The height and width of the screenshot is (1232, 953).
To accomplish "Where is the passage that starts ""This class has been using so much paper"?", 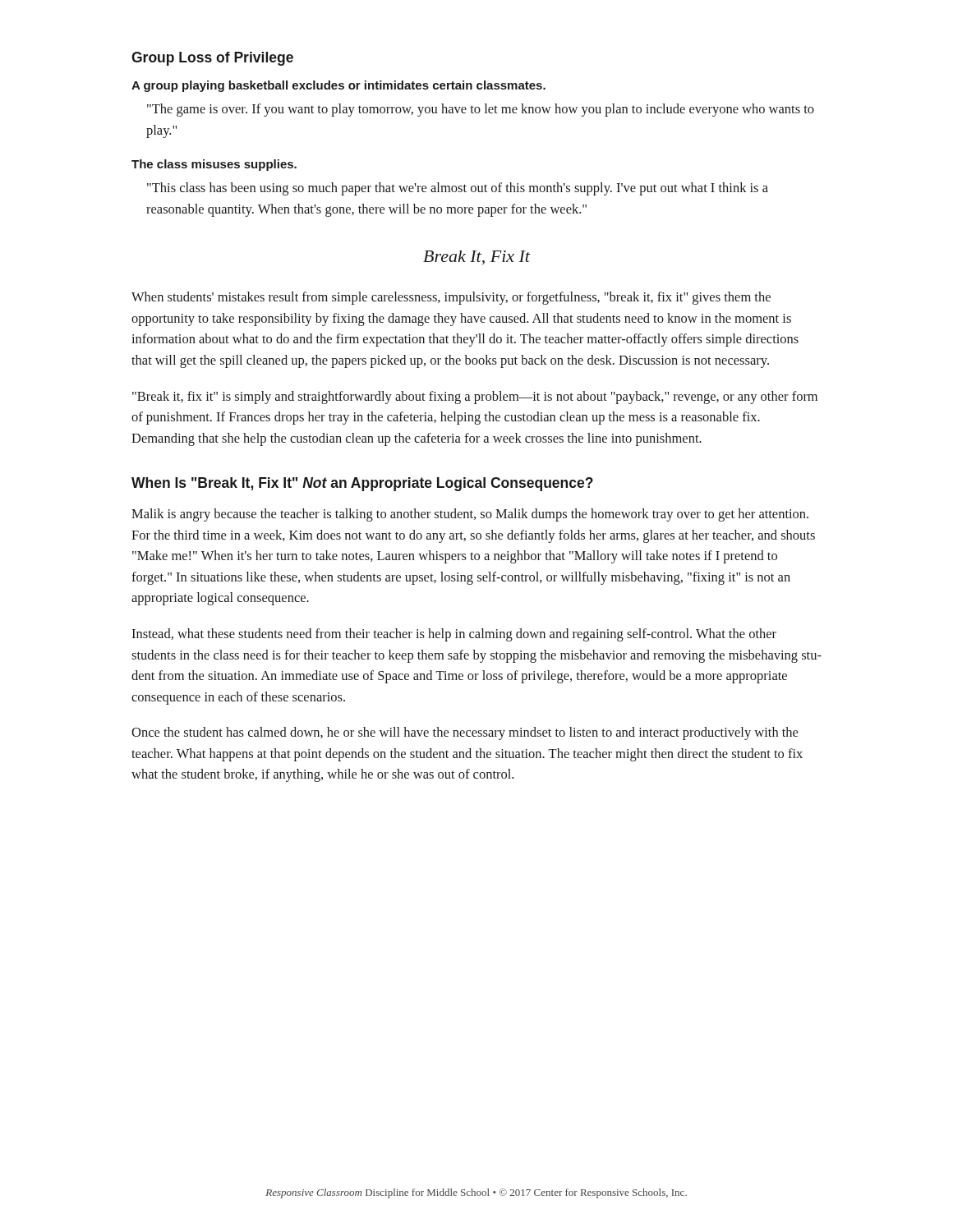I will [457, 198].
